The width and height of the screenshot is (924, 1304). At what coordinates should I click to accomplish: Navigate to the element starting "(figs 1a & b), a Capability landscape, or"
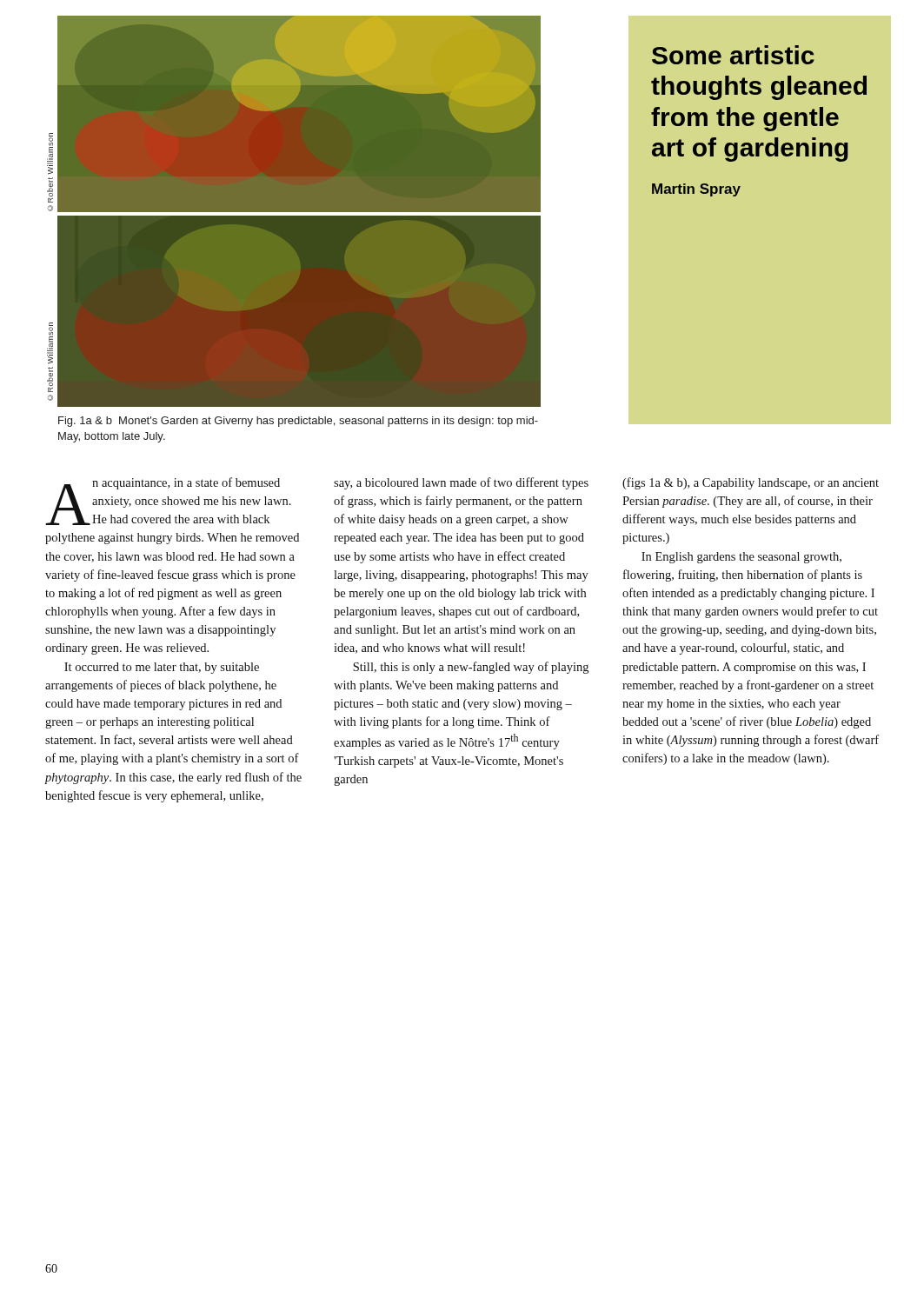point(751,621)
